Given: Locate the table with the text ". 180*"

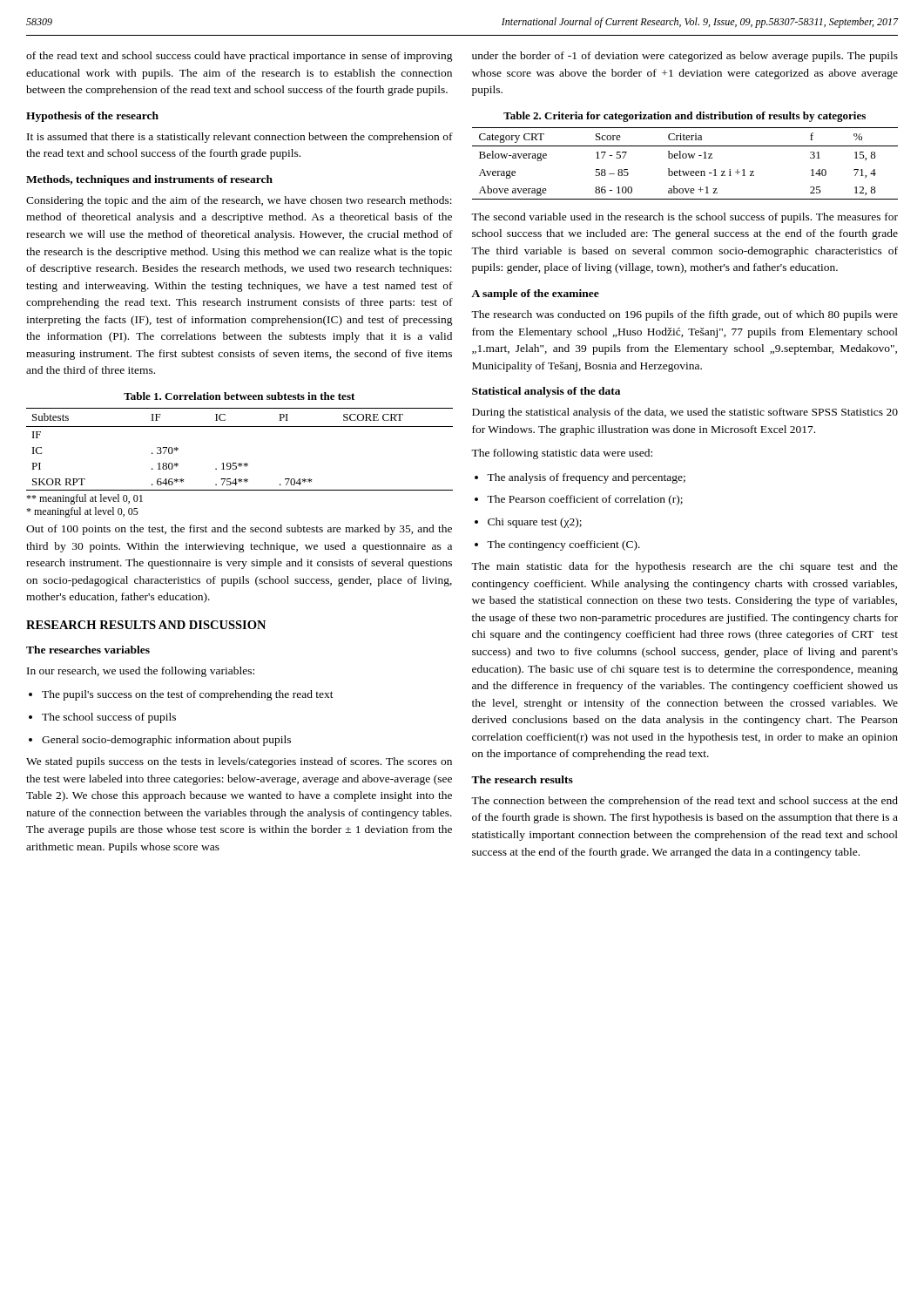Looking at the screenshot, I should (239, 449).
